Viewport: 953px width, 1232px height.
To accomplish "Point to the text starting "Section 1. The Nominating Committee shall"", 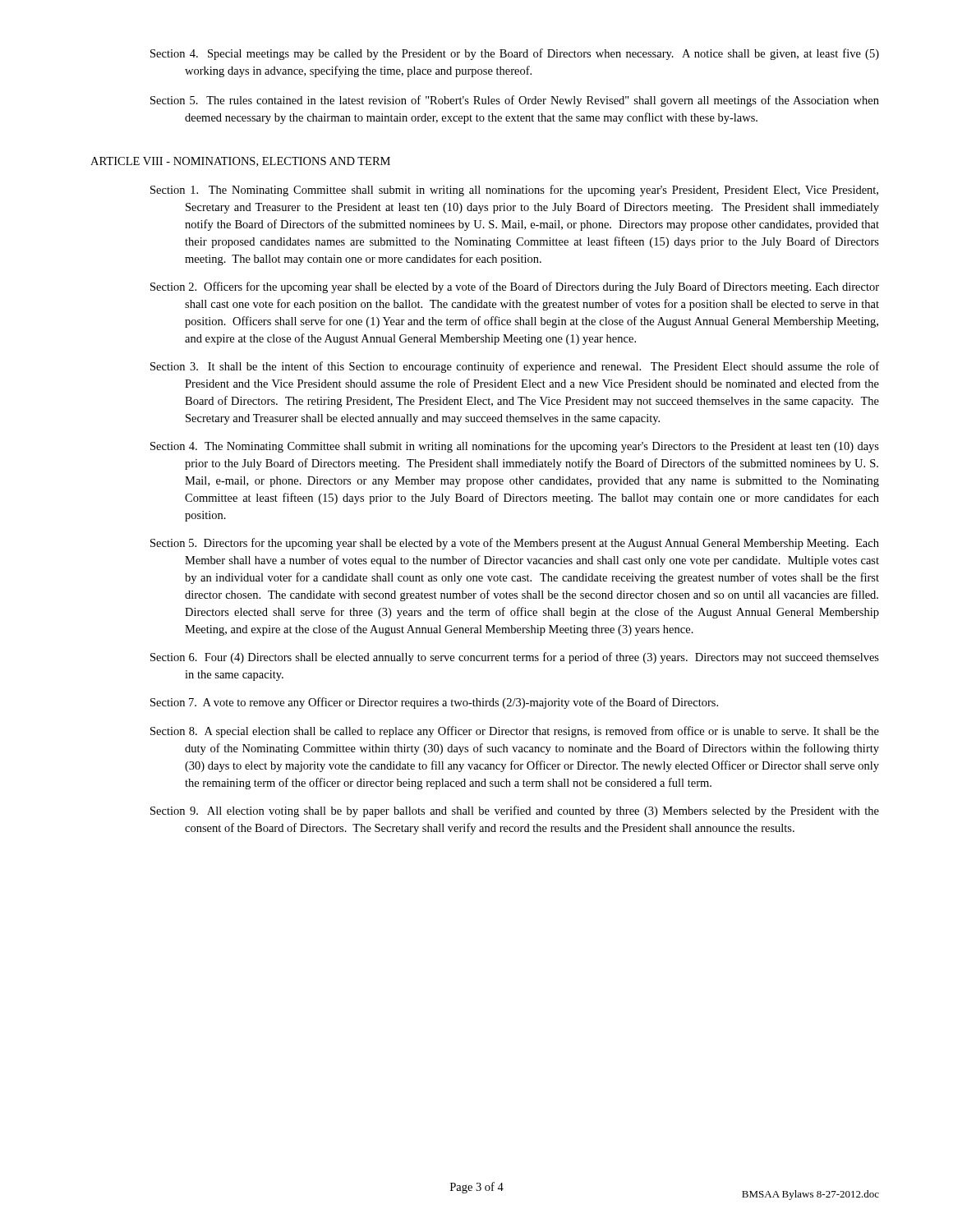I will tap(485, 225).
